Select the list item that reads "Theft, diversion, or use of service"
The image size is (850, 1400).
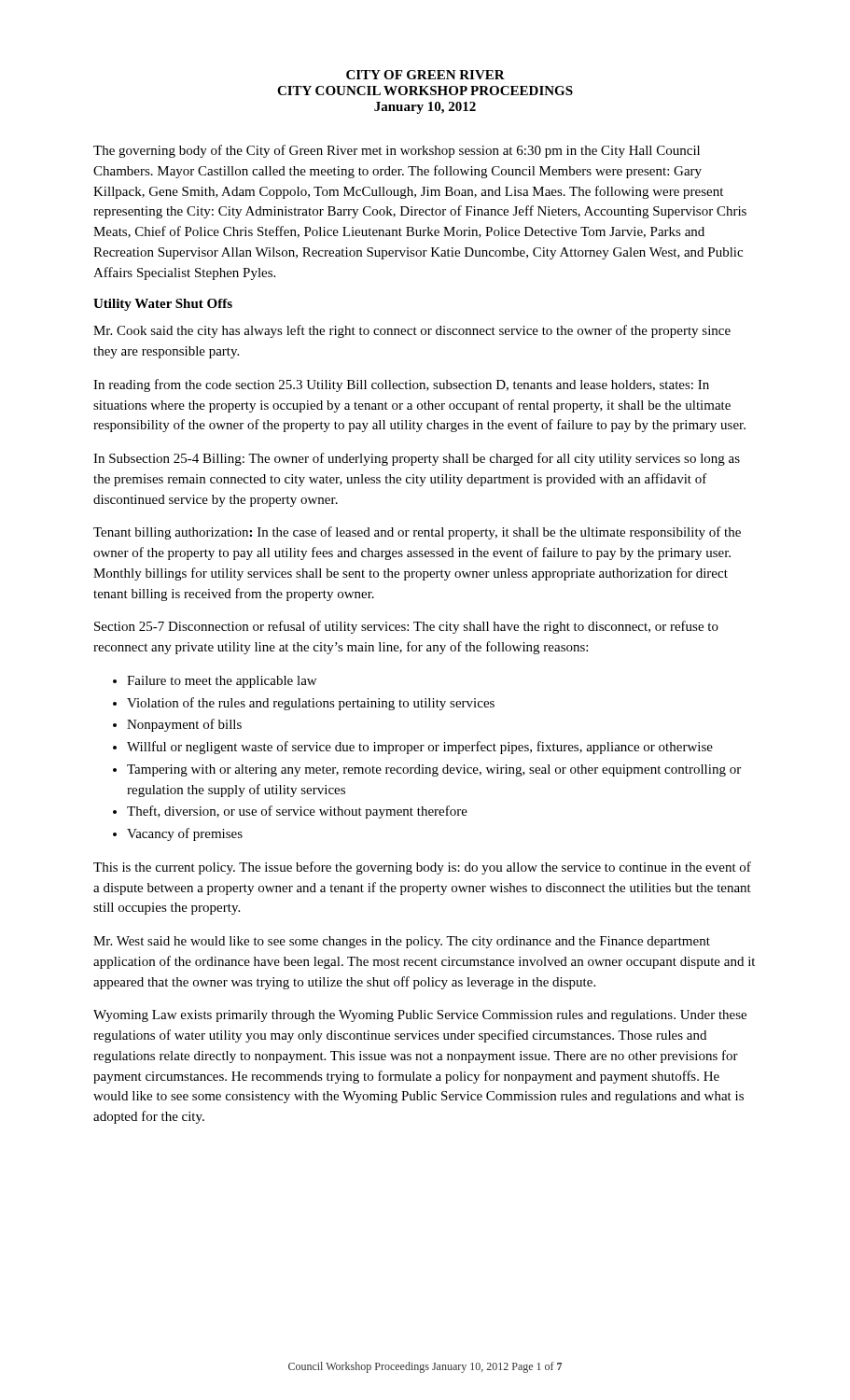pos(297,811)
